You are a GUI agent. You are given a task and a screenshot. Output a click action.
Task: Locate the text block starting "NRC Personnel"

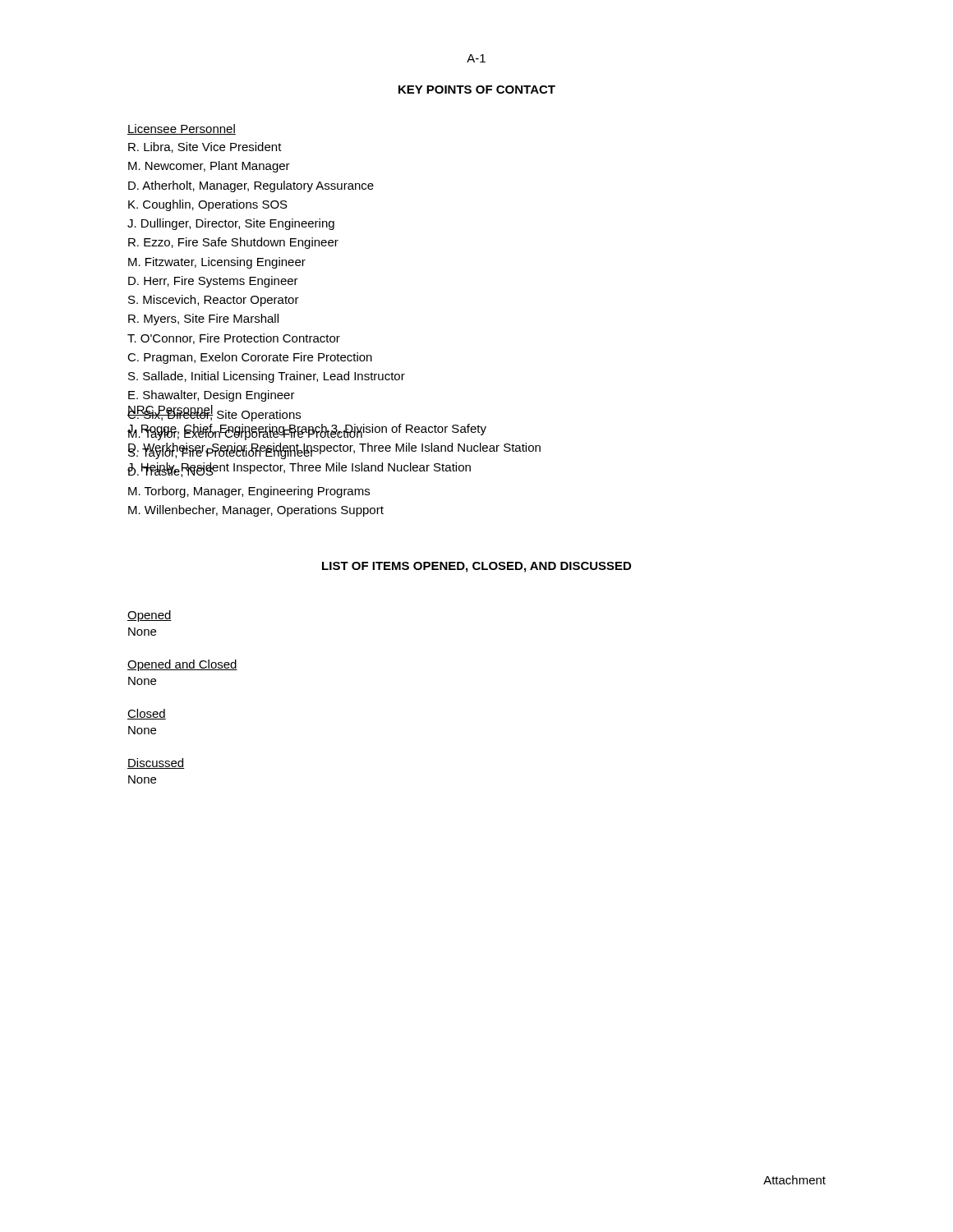(170, 409)
